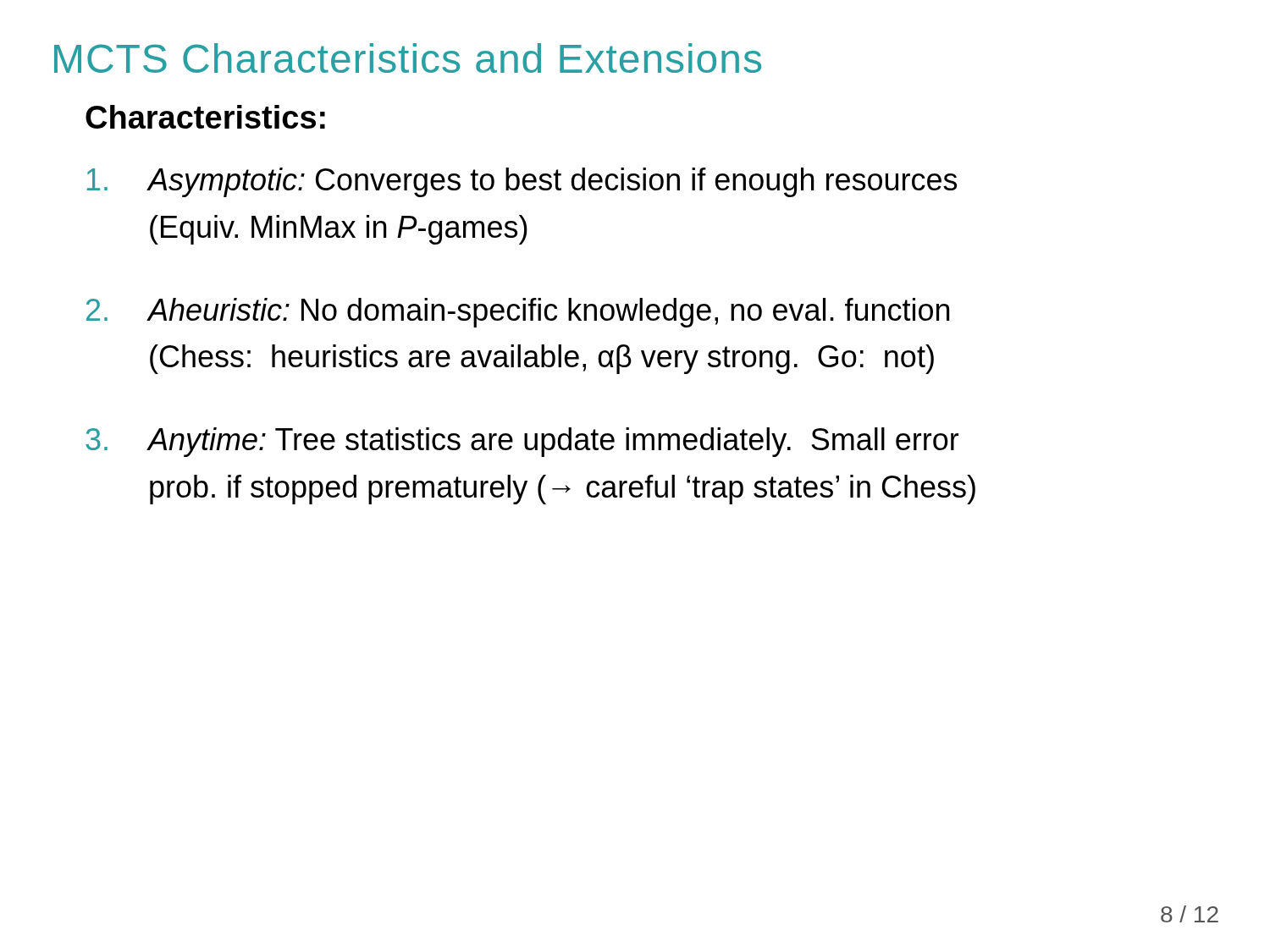Point to the region starting "Asymptotic: Converges to"
Viewport: 1270px width, 952px height.
click(635, 204)
